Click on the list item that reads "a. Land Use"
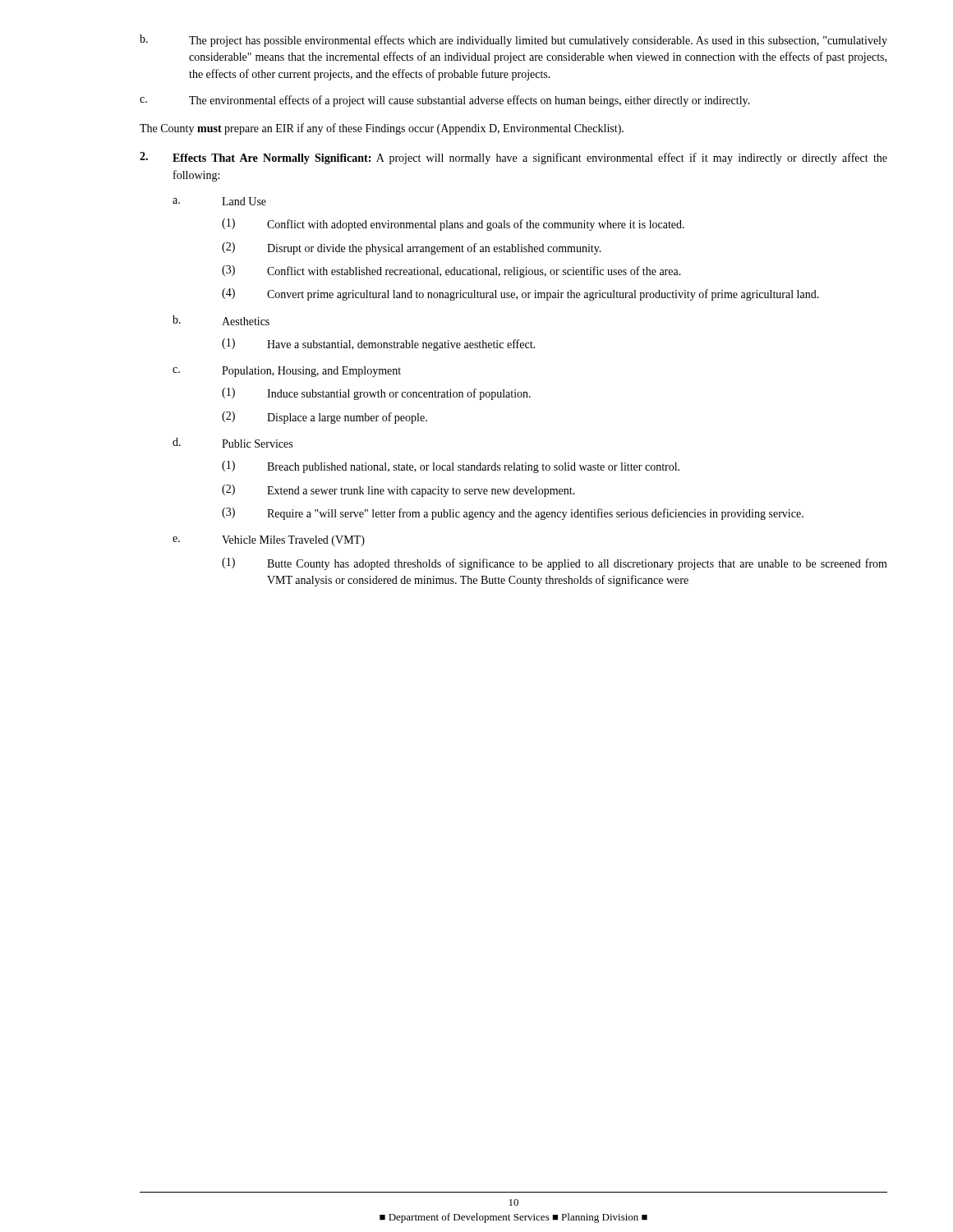Viewport: 953px width, 1232px height. 219,201
